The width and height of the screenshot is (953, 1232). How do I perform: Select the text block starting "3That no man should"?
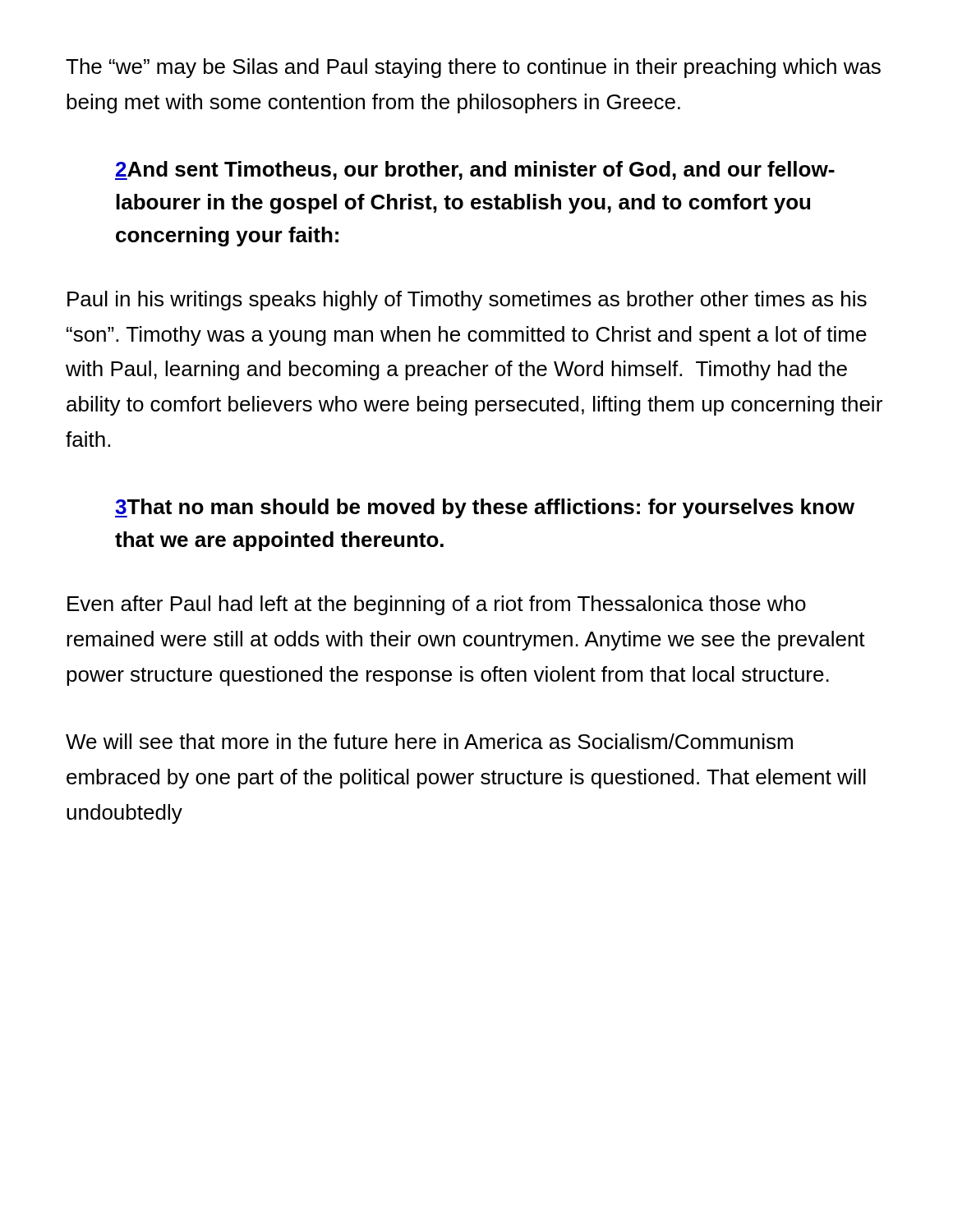485,523
